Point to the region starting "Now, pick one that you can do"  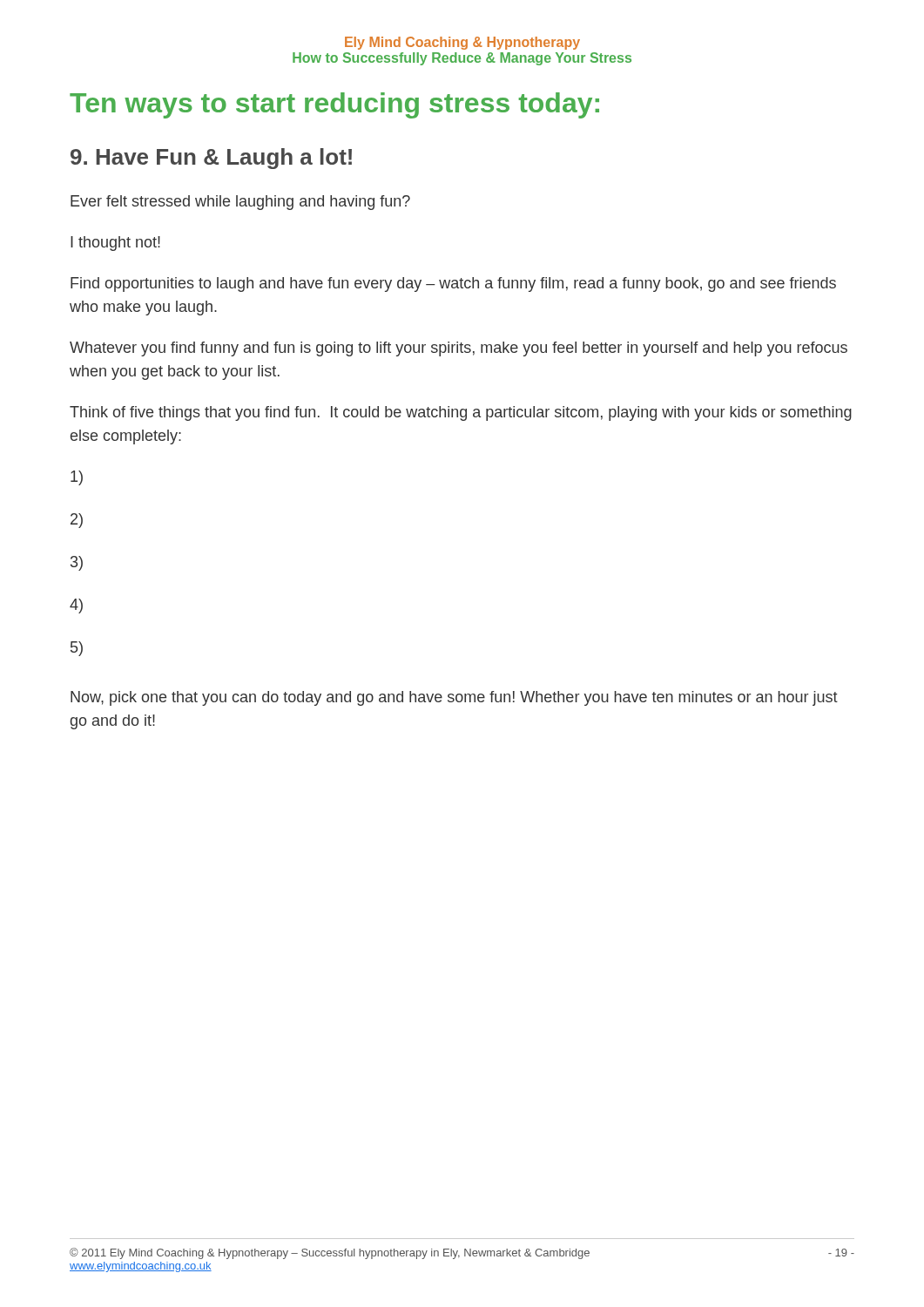(454, 709)
